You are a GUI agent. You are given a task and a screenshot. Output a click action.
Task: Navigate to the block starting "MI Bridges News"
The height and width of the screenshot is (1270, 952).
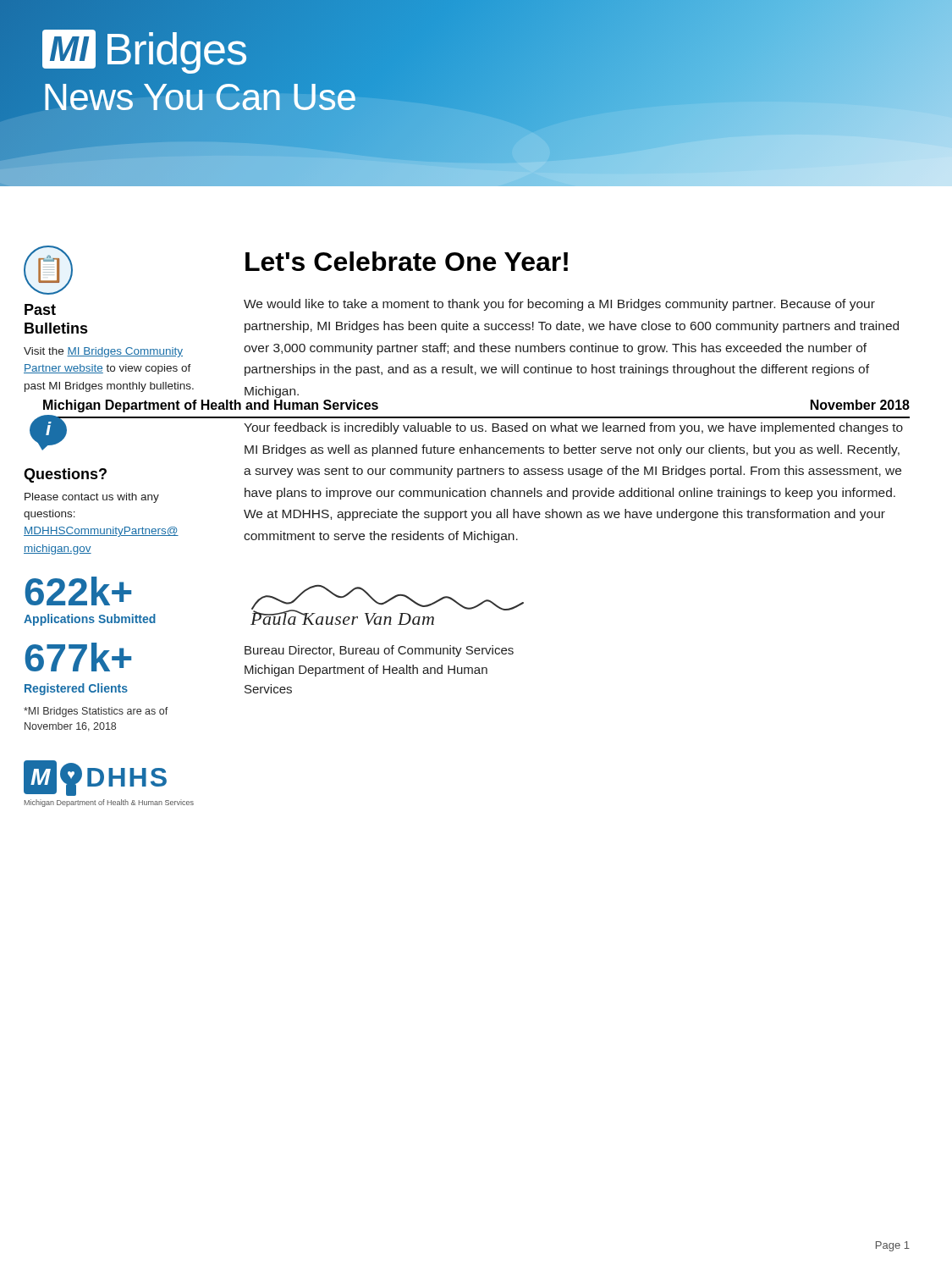476,93
